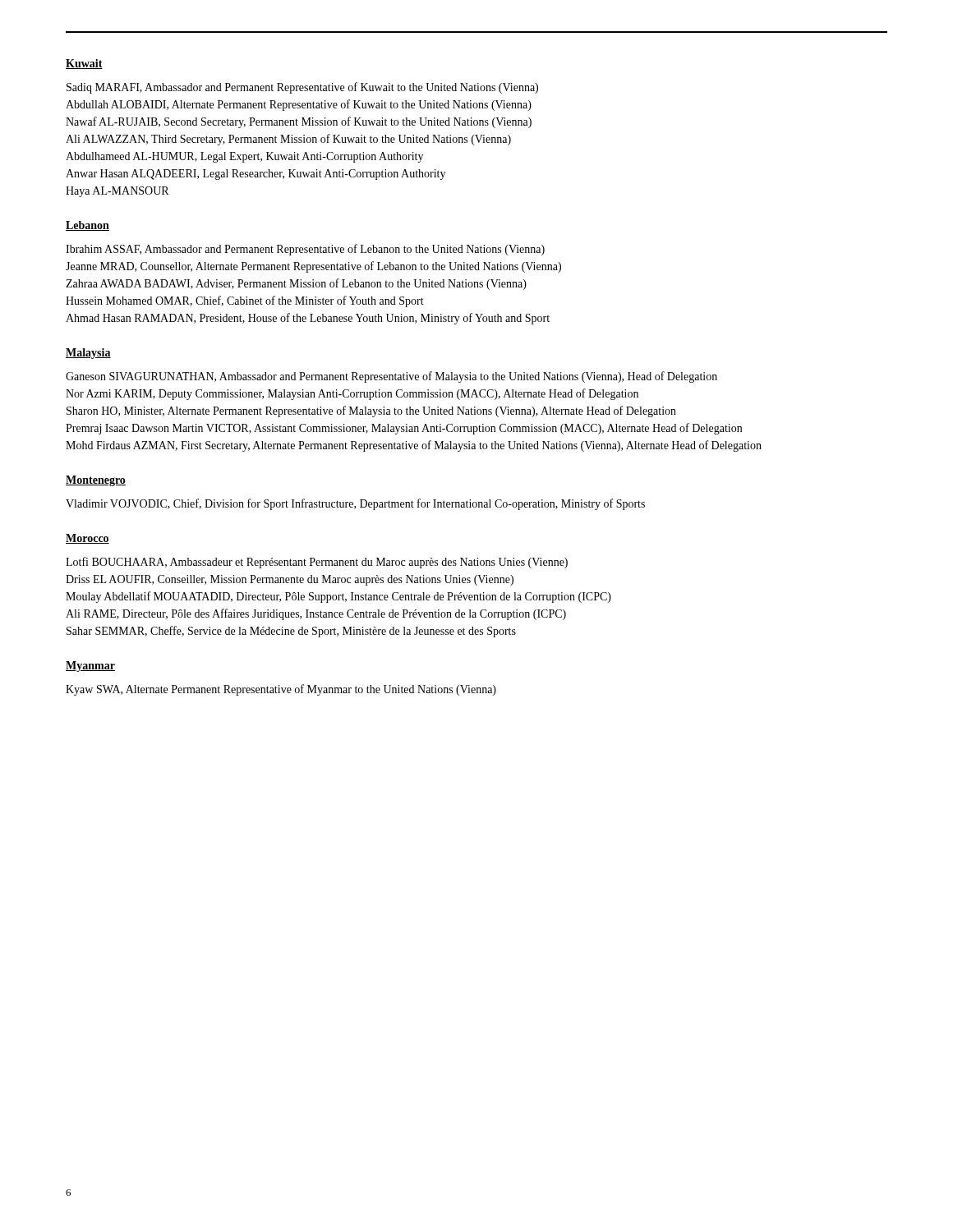953x1232 pixels.
Task: Point to the element starting "Mohd Firdaus AZMAN, First Secretary, Alternate Permanent Representative"
Action: [x=414, y=446]
